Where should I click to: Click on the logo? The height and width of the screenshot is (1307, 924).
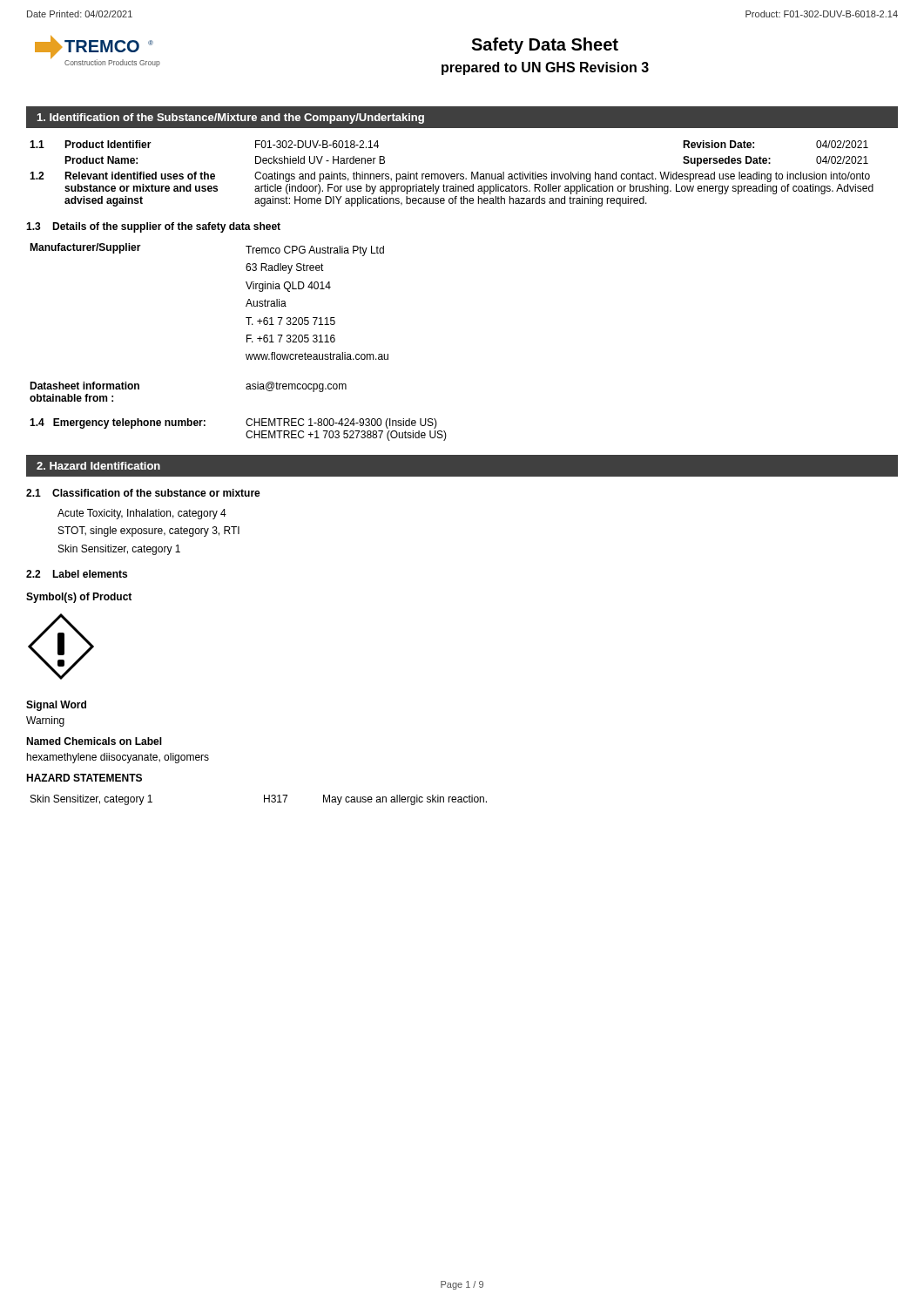pyautogui.click(x=96, y=61)
